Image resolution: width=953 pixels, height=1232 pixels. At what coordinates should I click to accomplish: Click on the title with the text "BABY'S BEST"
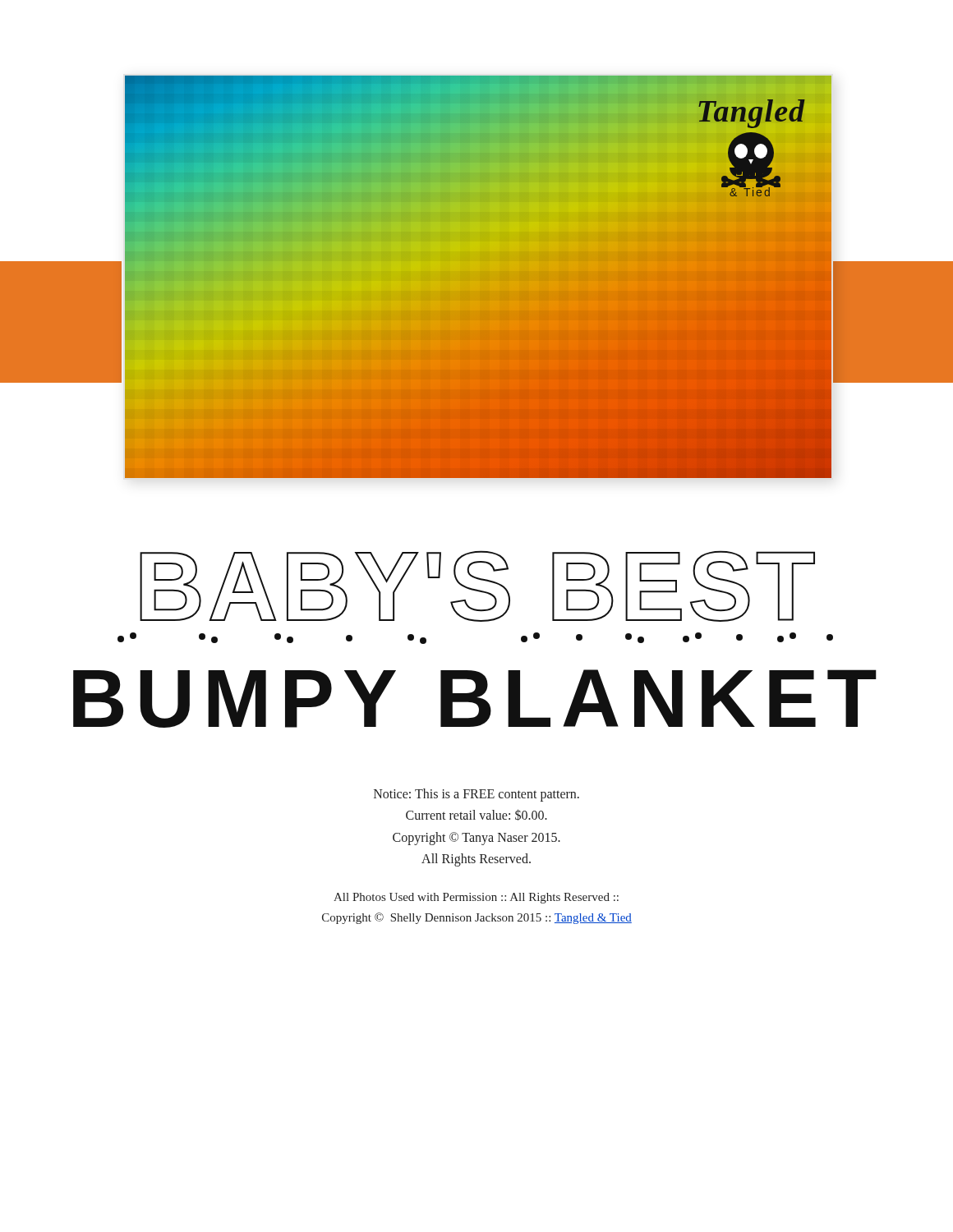coord(476,579)
